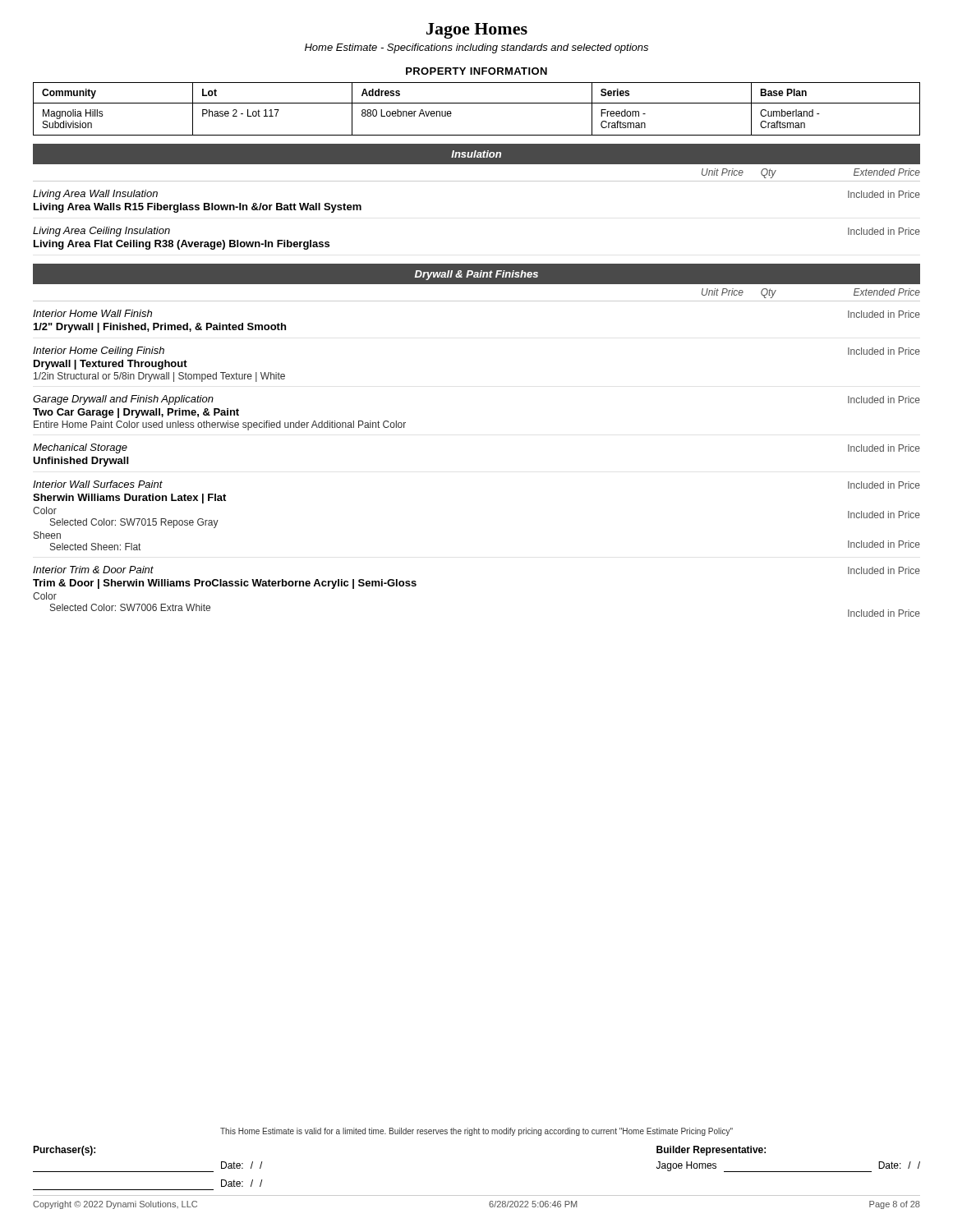Viewport: 953px width, 1232px height.
Task: Select the text block that reads "Interior Wall Surfaces Paint Sherwin Williams Duration Latex"
Action: point(96,484)
